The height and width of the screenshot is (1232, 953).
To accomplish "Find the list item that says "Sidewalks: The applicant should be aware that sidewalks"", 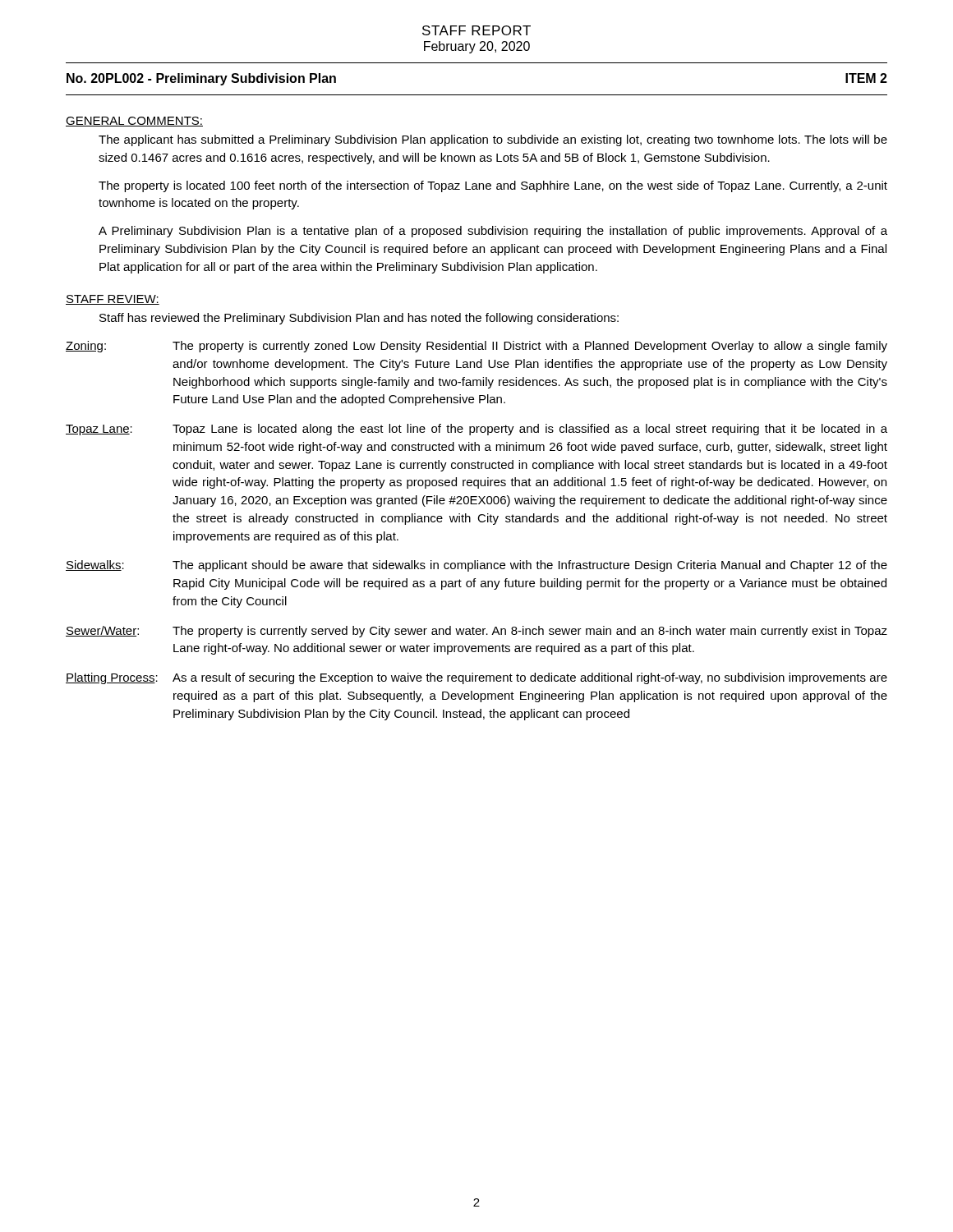I will click(x=476, y=583).
